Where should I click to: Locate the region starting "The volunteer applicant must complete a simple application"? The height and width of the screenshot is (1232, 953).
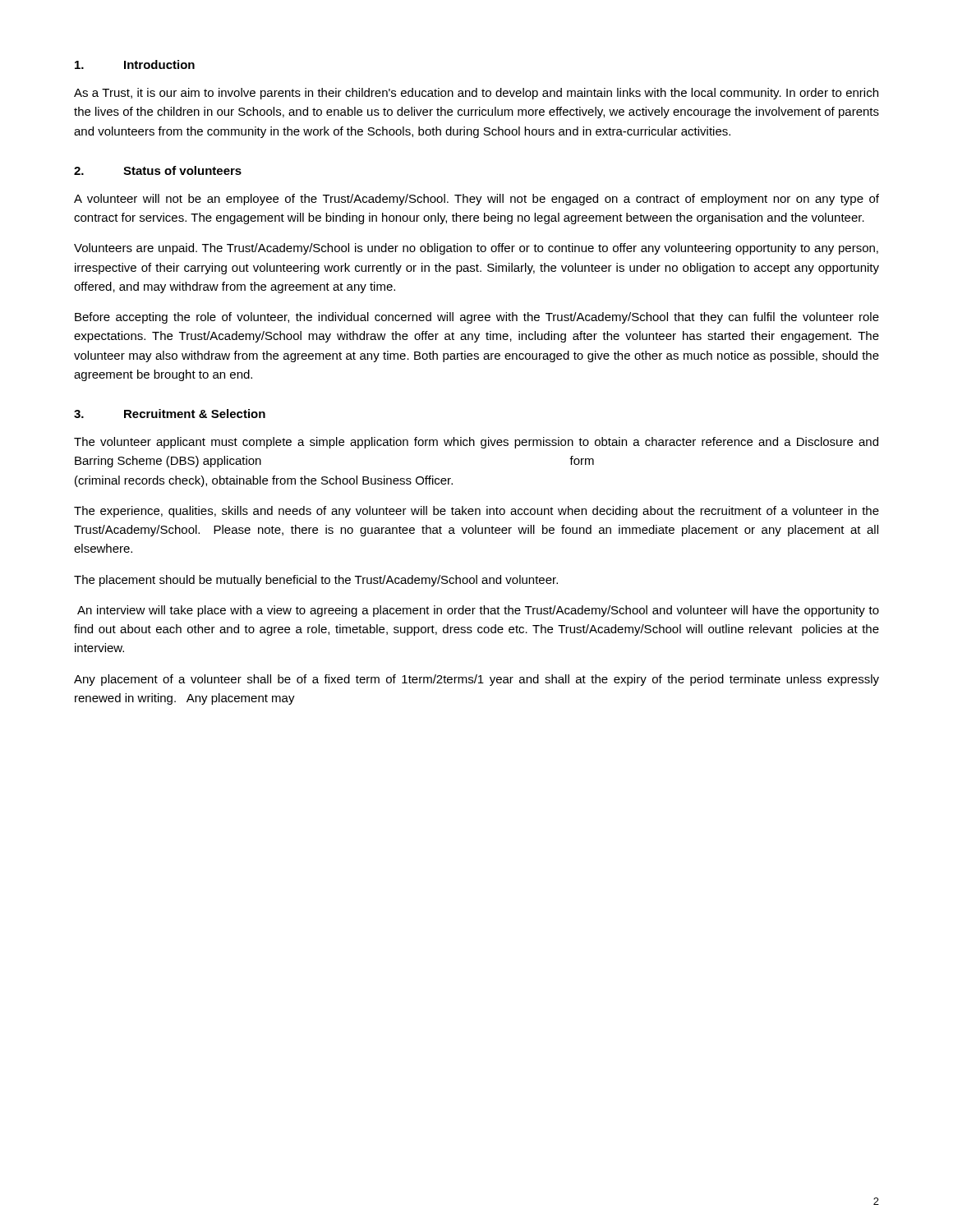[x=476, y=443]
